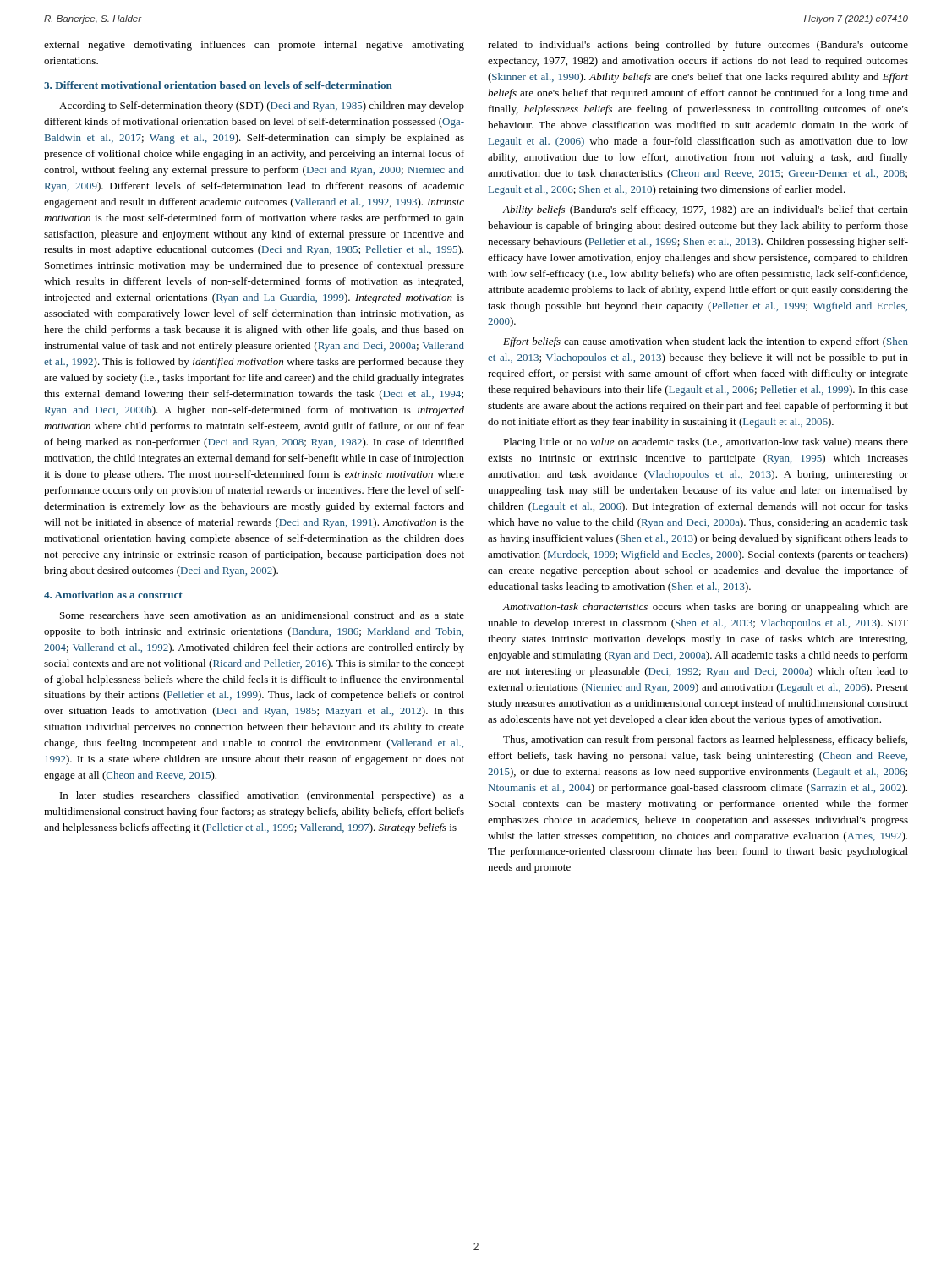Screen dimensions: 1268x952
Task: Locate the text starting "3. Different motivational"
Action: click(x=218, y=85)
